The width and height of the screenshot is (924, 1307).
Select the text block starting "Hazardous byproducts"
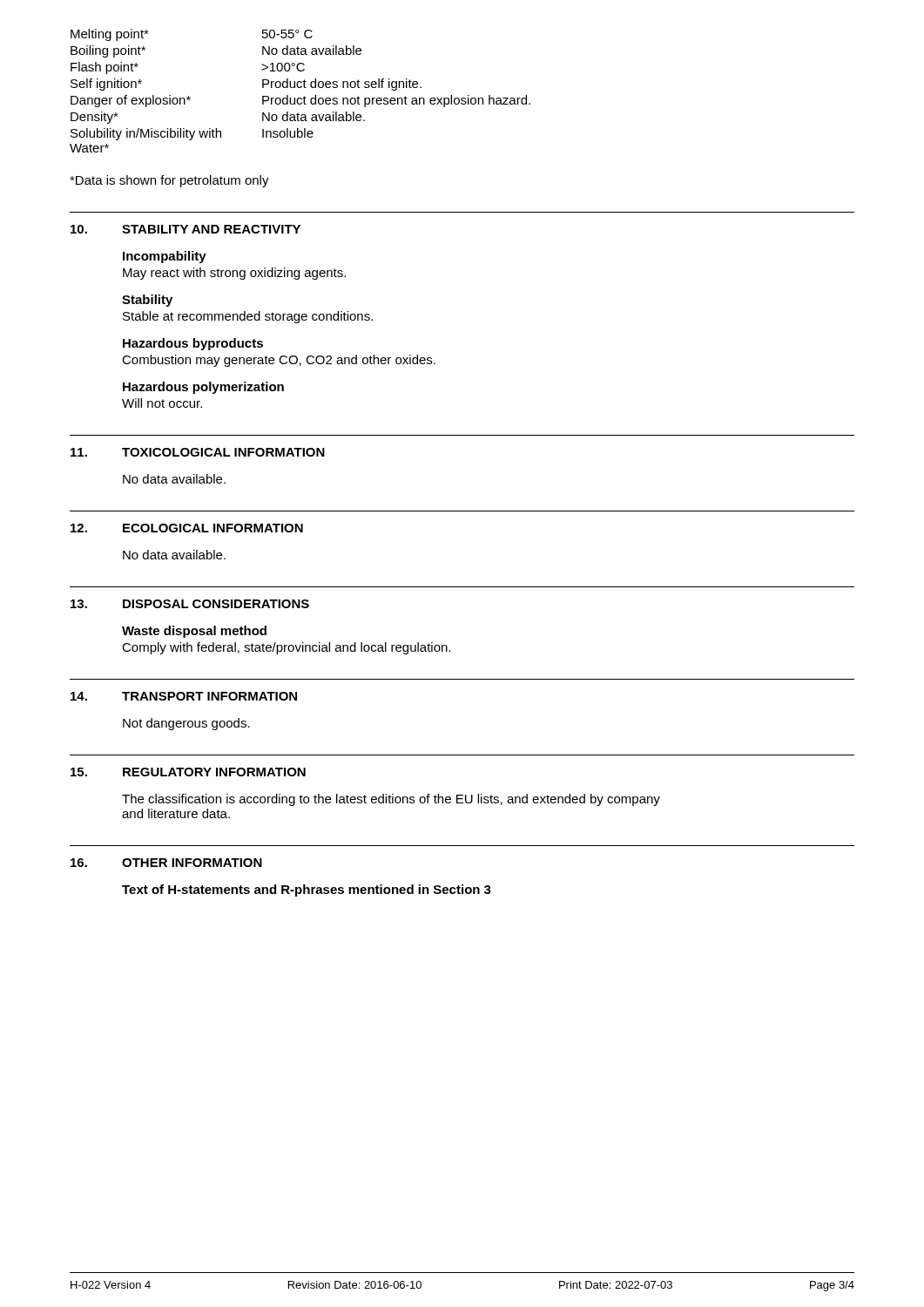[x=193, y=344]
